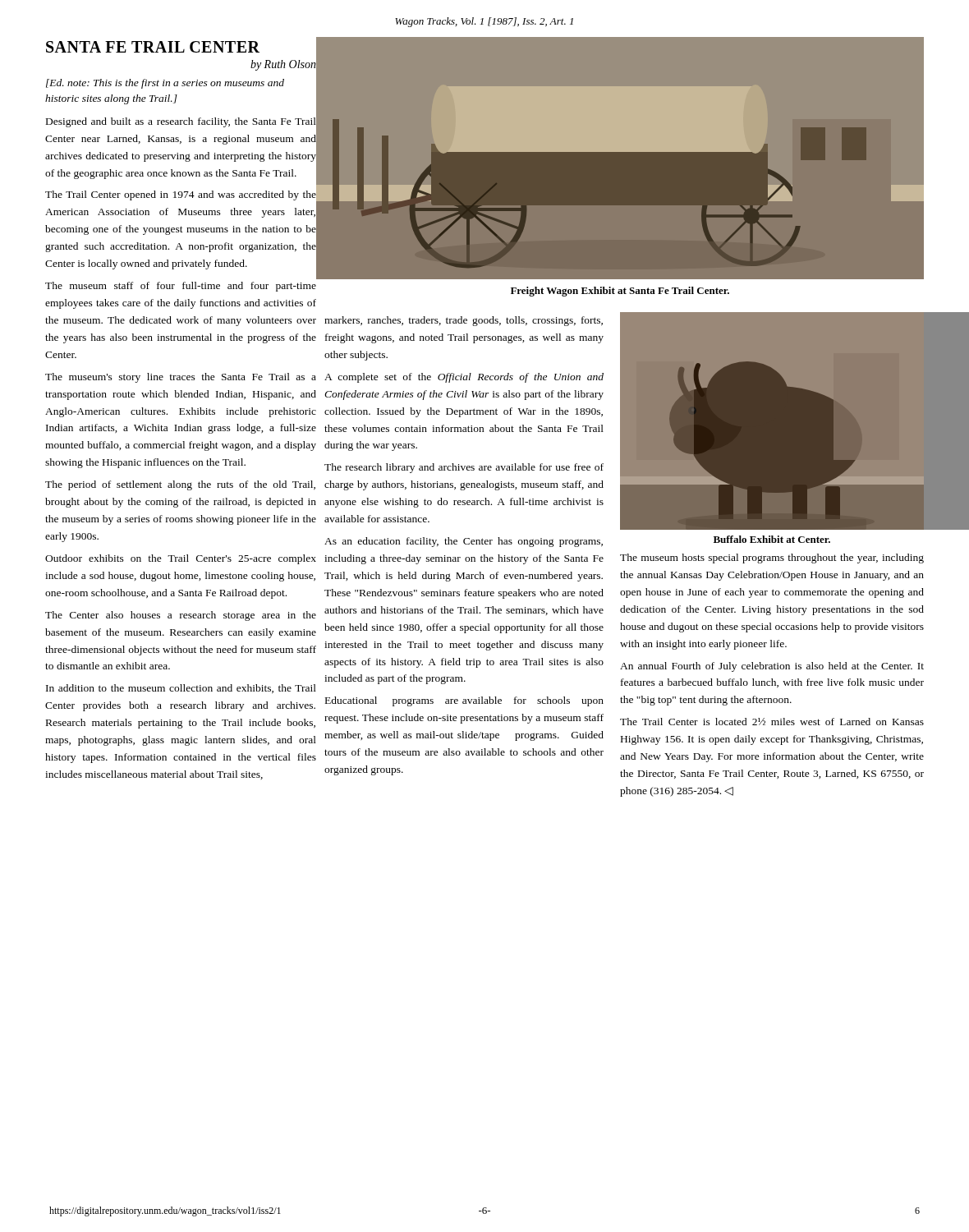This screenshot has width=969, height=1232.
Task: Point to the block beginning "Designed and built as a research"
Action: (x=181, y=147)
